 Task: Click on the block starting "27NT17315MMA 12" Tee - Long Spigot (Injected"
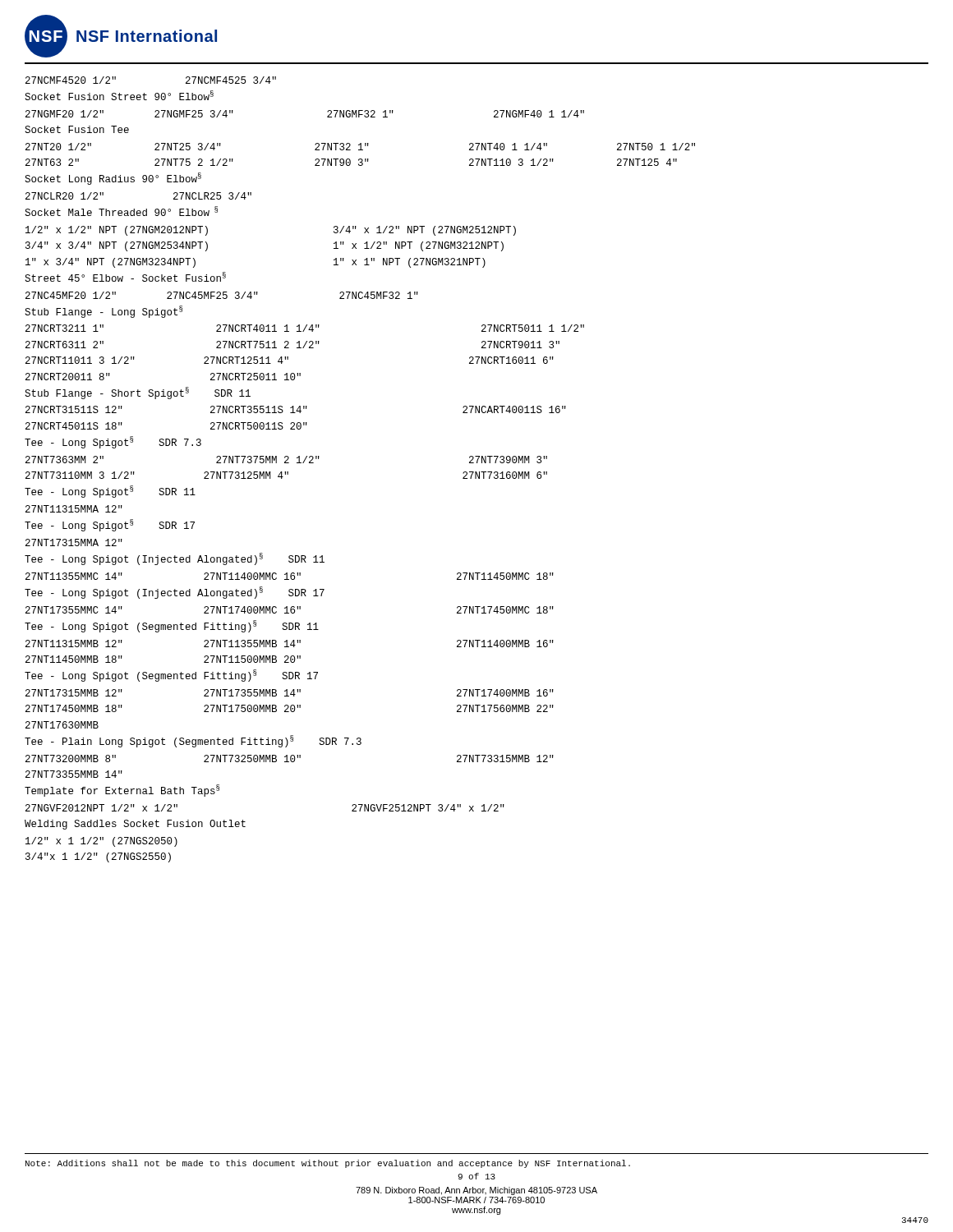click(x=175, y=552)
